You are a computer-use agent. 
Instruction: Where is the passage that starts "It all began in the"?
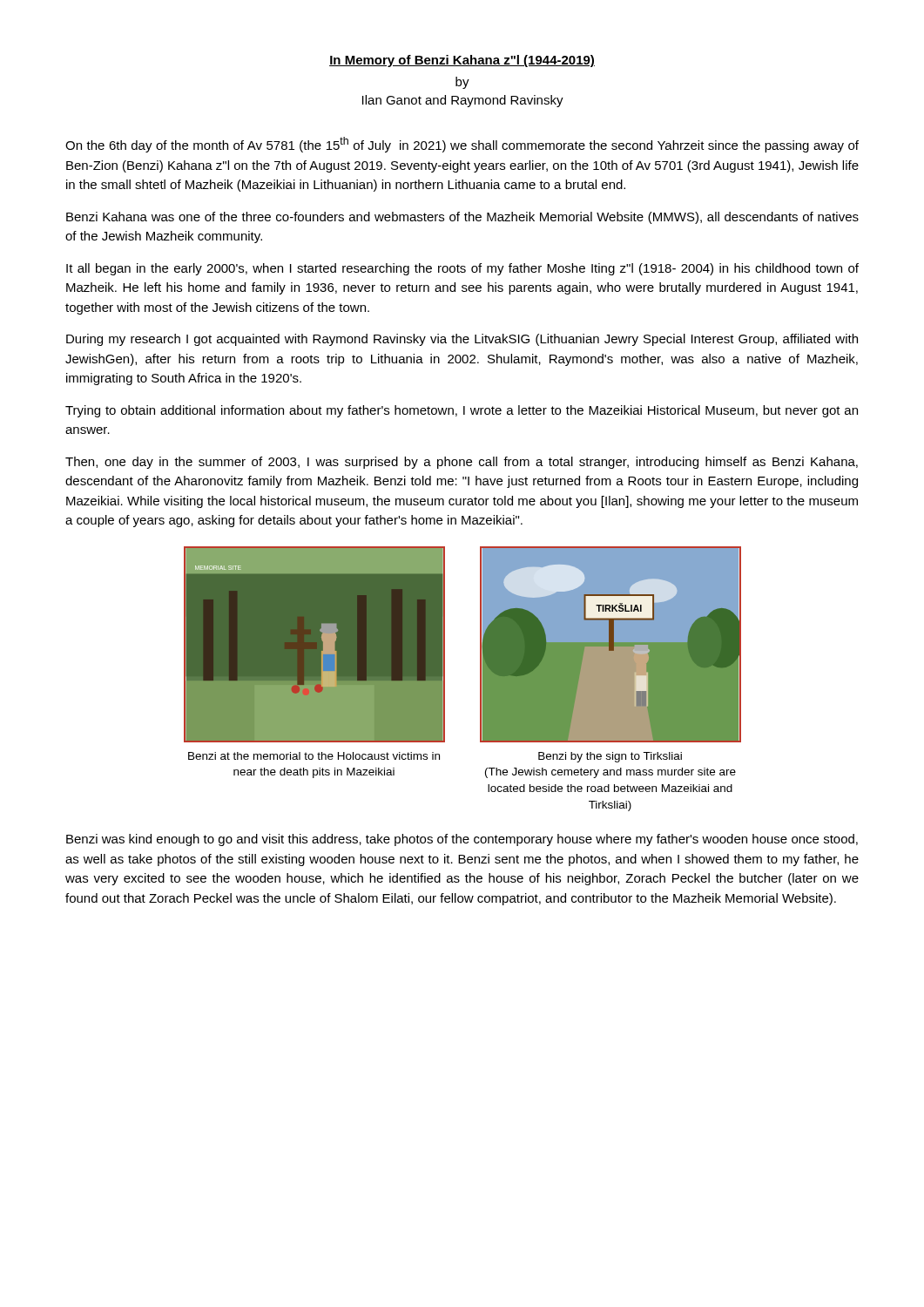coord(462,287)
